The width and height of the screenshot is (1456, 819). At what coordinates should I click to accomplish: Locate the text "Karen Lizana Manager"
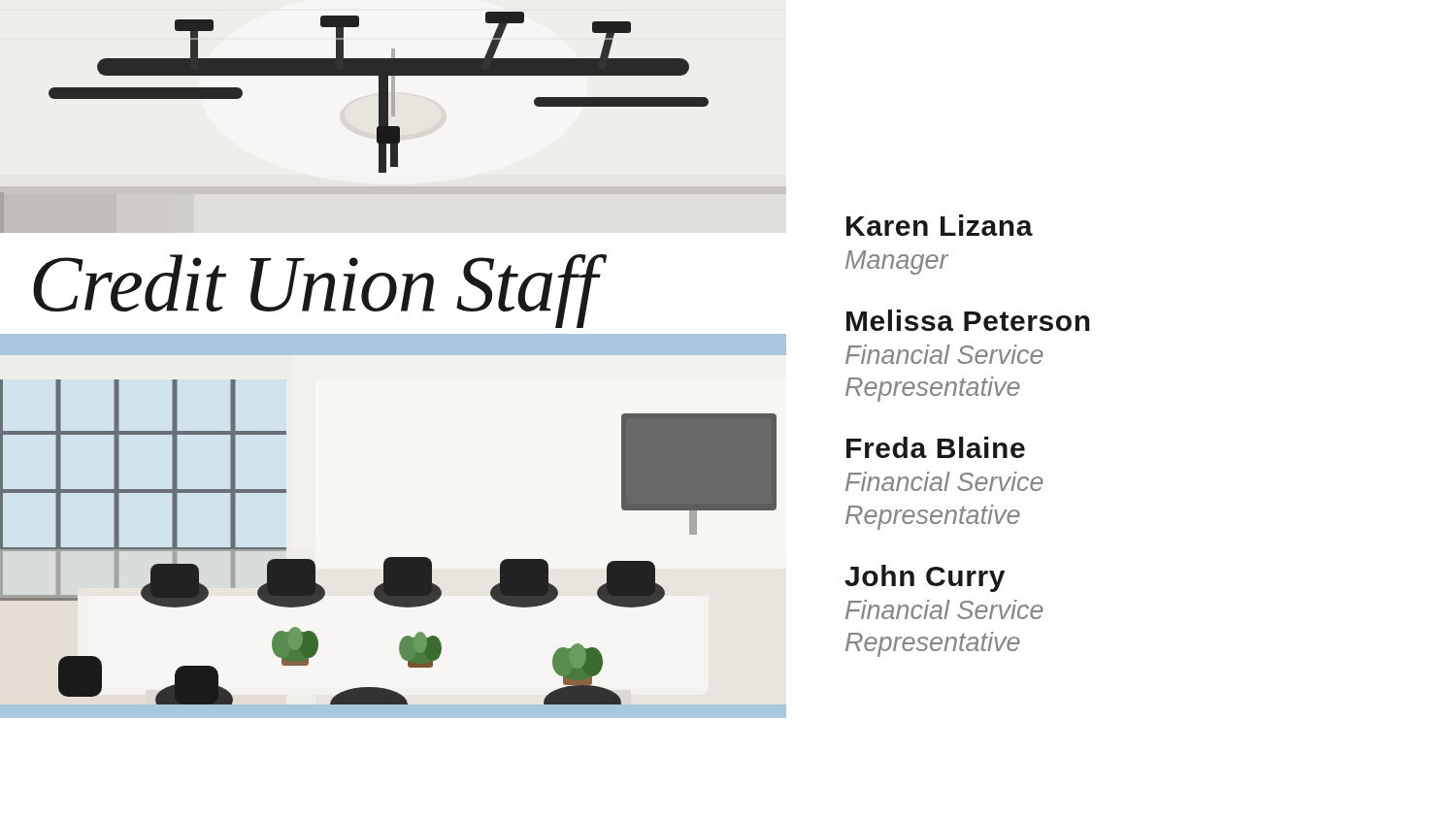pyautogui.click(x=940, y=225)
